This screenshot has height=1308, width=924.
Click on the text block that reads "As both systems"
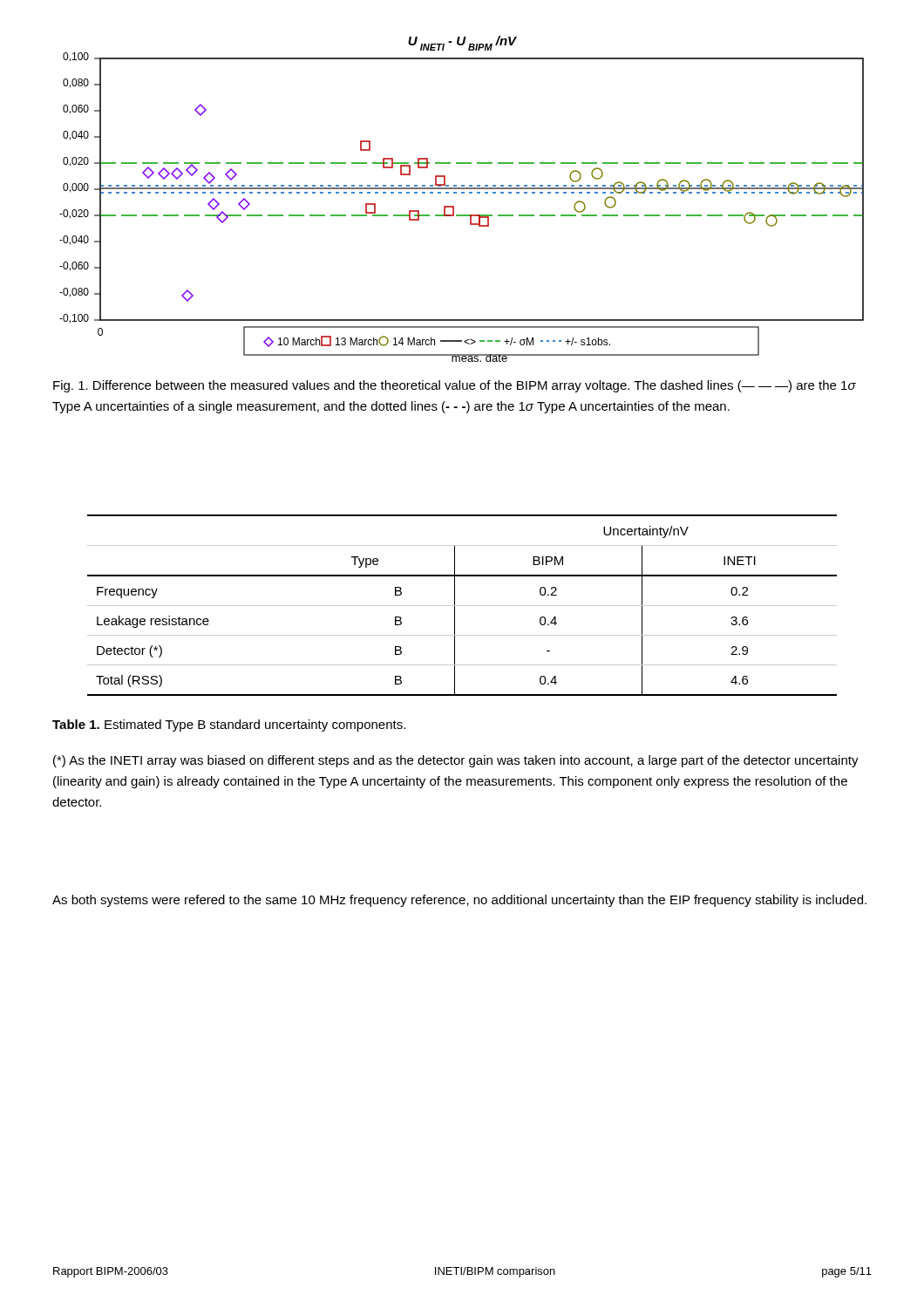460,899
